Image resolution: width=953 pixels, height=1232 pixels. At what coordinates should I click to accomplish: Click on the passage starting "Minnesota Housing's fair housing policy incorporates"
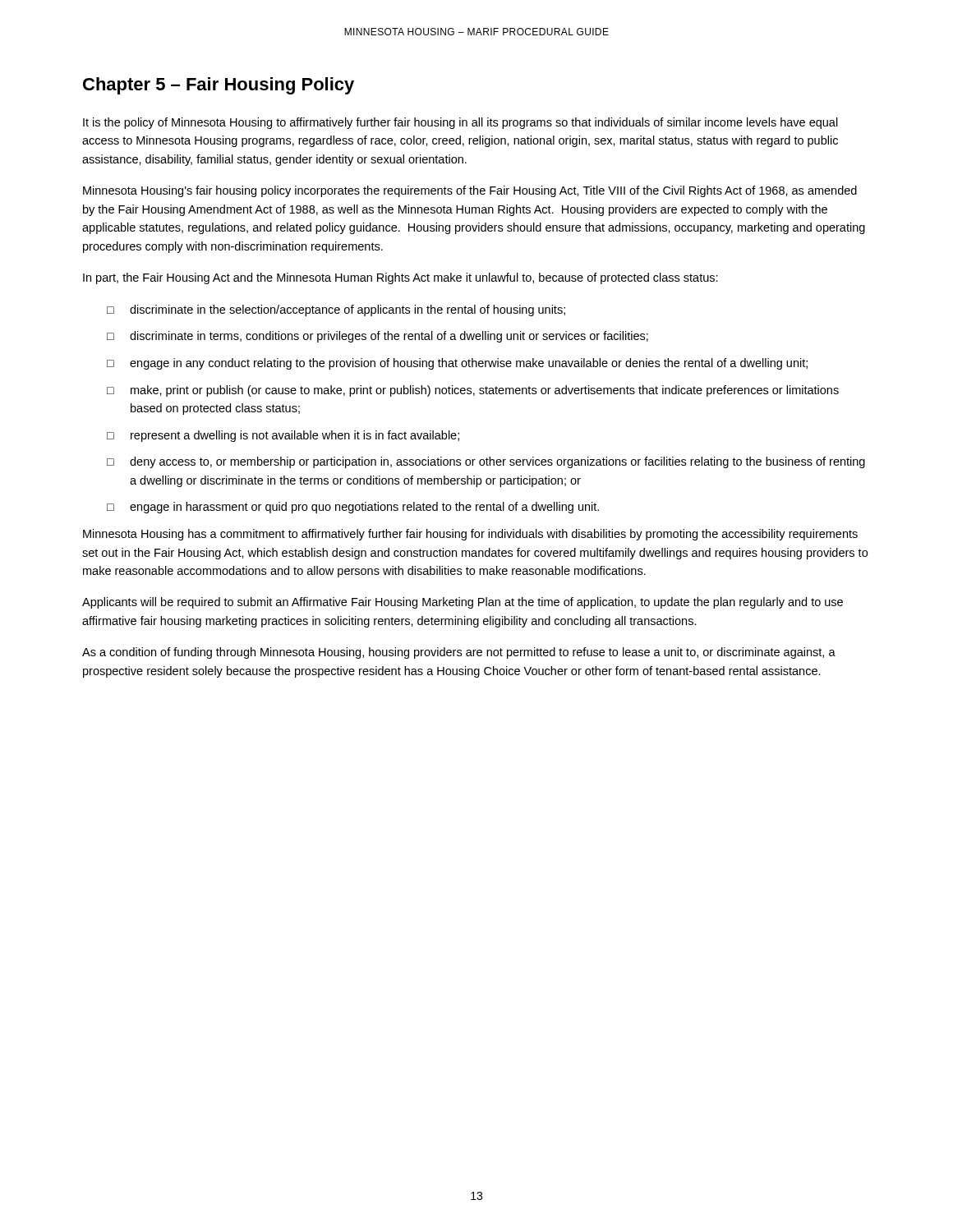474,219
